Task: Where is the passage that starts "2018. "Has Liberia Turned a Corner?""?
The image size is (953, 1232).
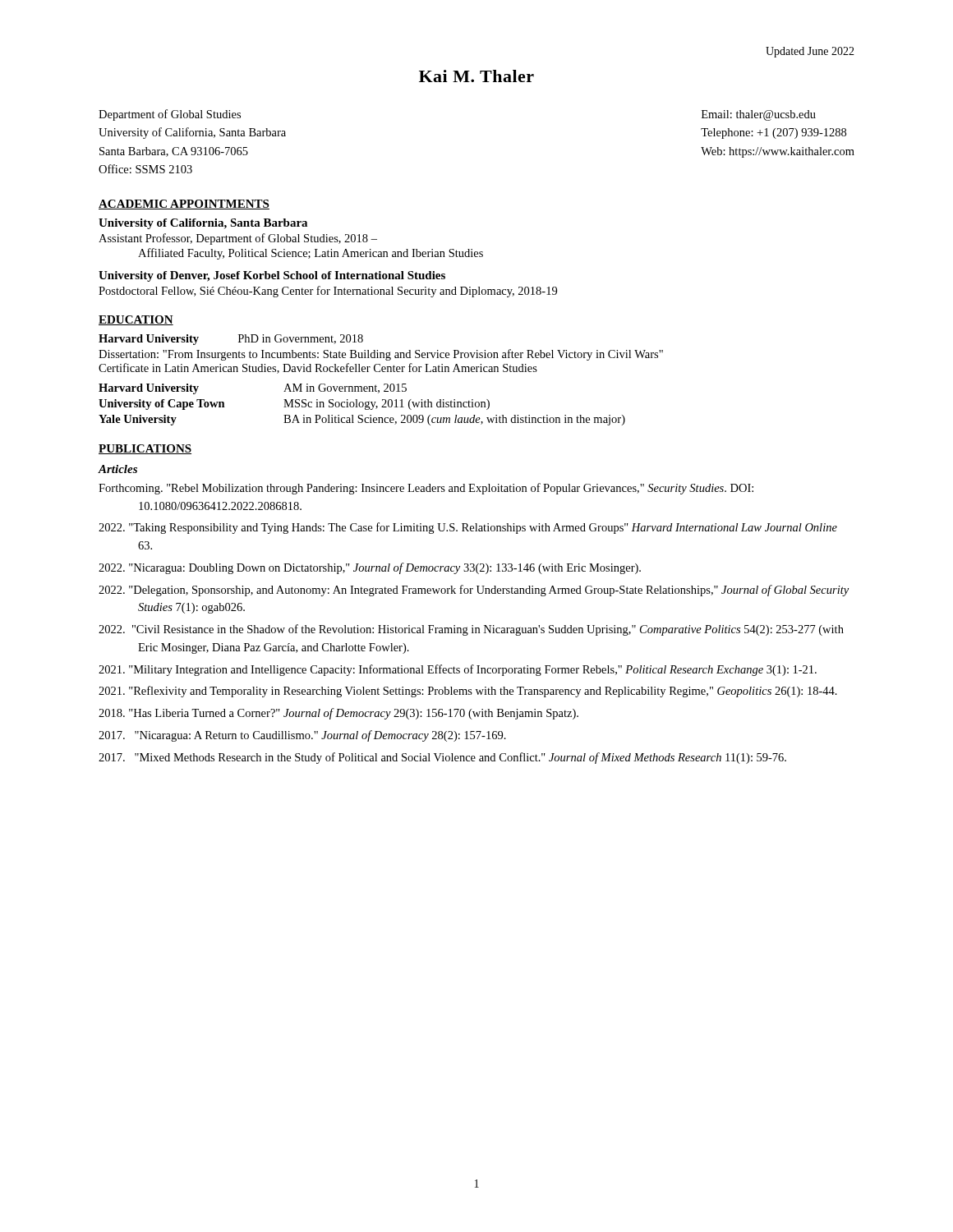Action: [339, 713]
